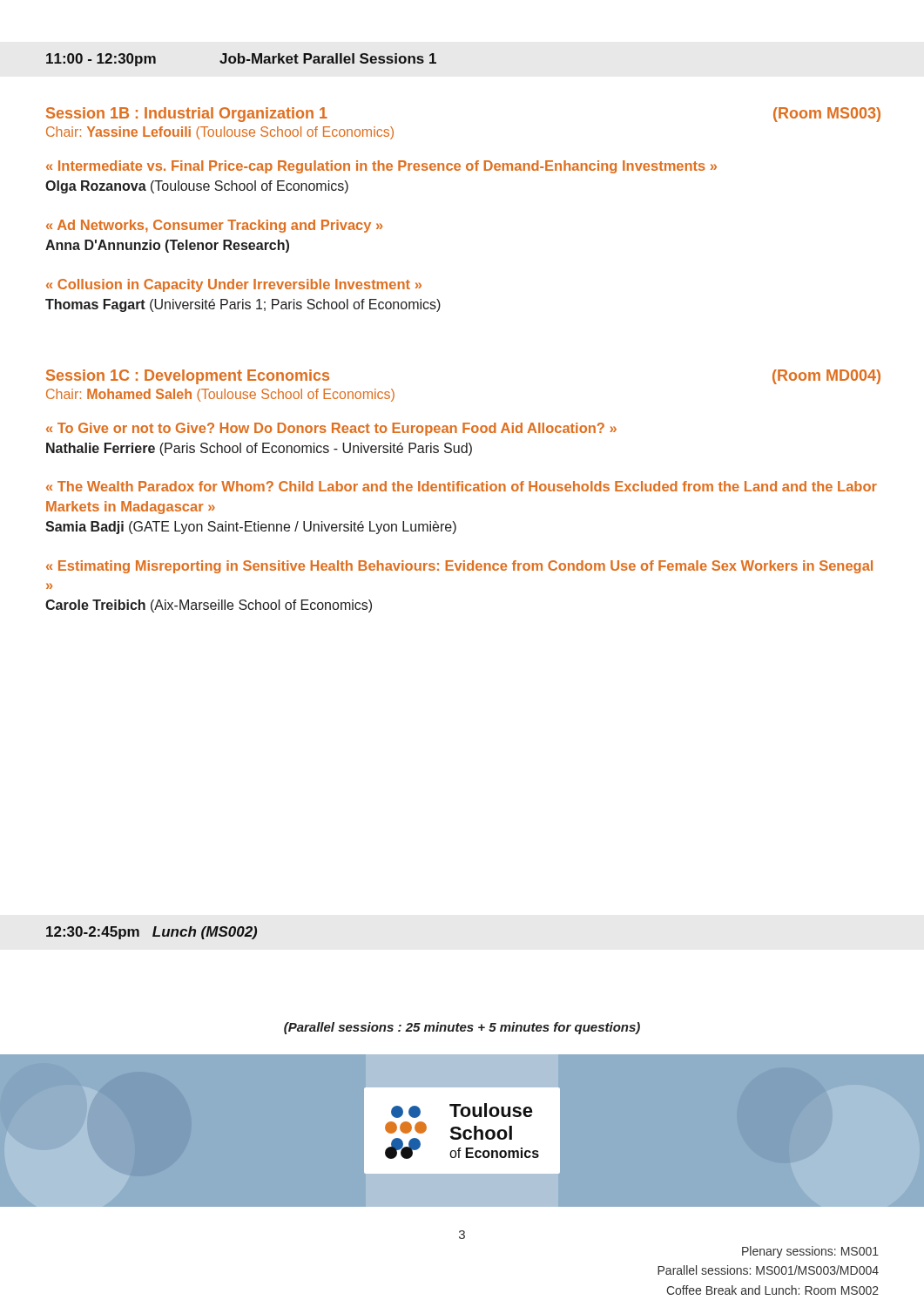
Task: Find the text block starting "12:30-2:45pm Lunch (MS002)"
Action: click(152, 933)
